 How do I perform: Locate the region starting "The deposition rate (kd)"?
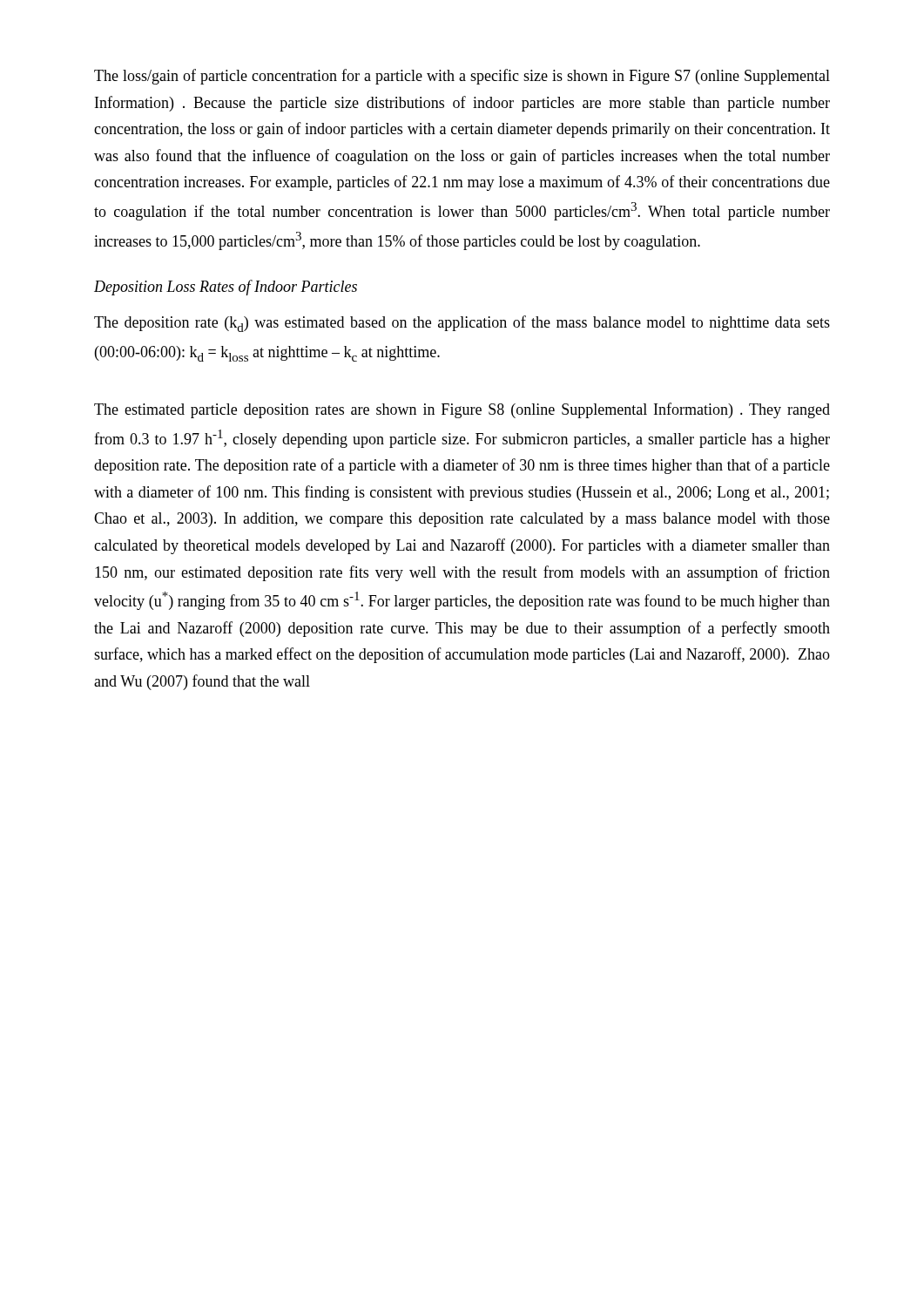click(x=462, y=339)
